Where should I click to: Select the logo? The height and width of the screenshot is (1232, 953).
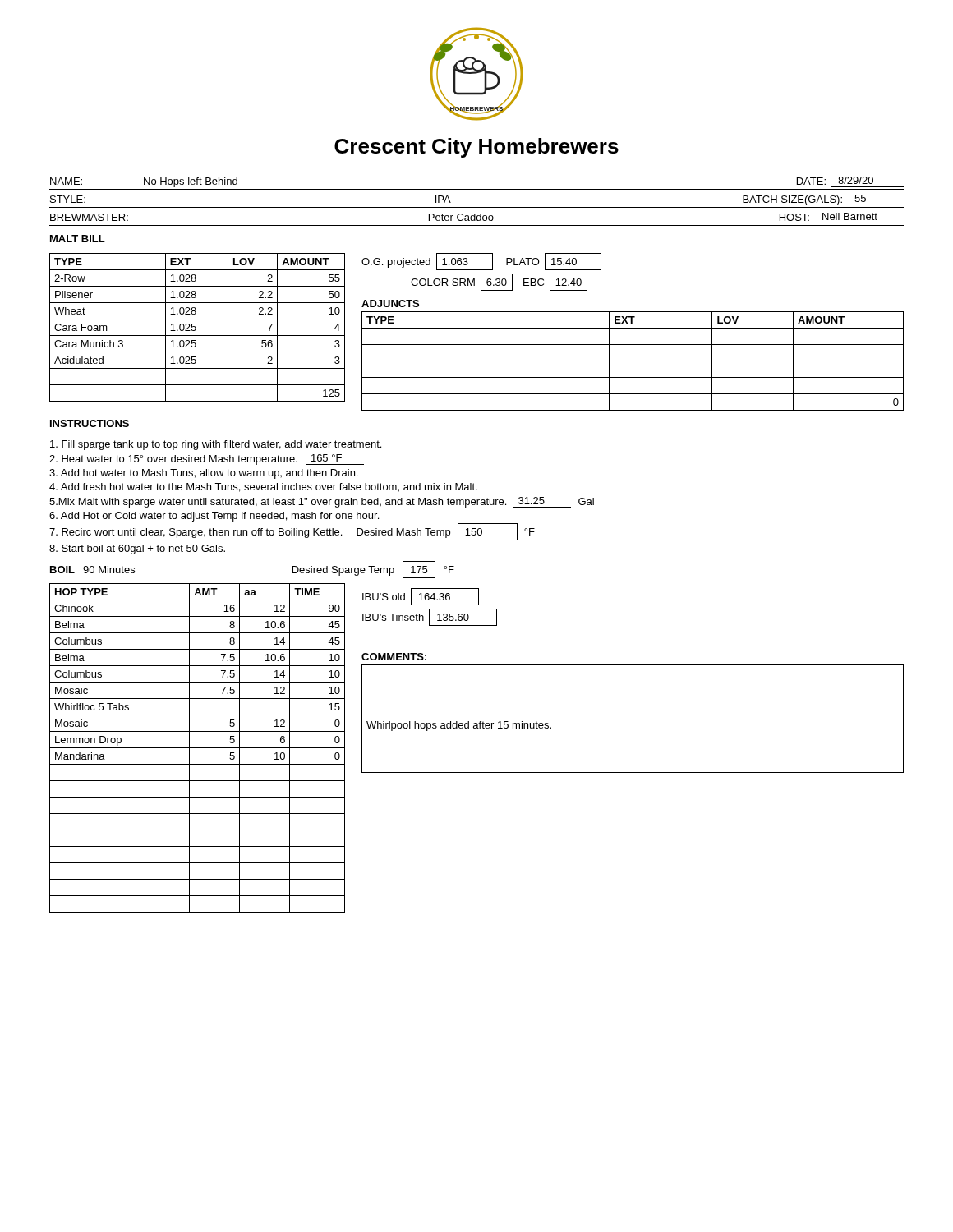(476, 75)
